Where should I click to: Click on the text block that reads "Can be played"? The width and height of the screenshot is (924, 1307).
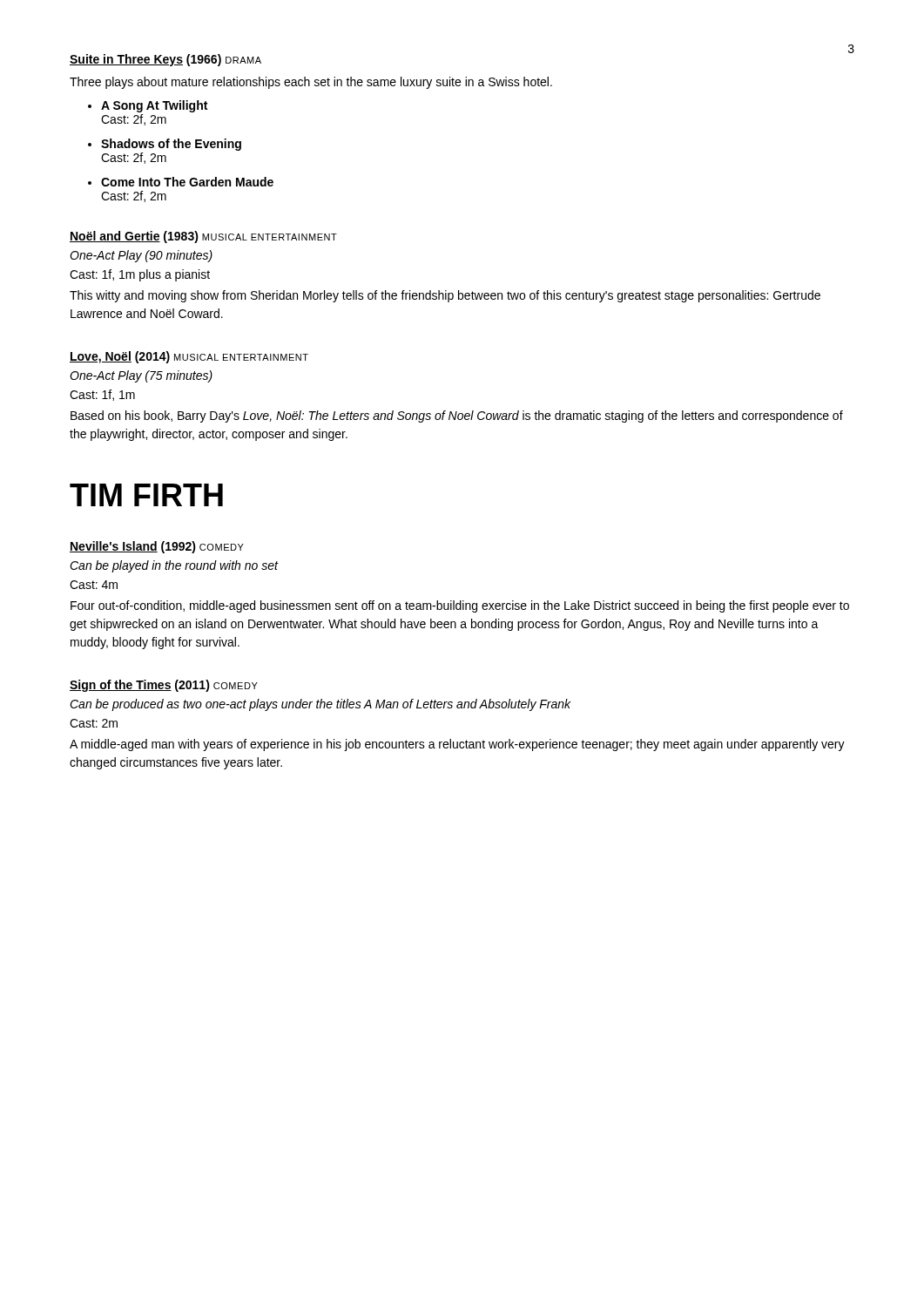pos(174,565)
